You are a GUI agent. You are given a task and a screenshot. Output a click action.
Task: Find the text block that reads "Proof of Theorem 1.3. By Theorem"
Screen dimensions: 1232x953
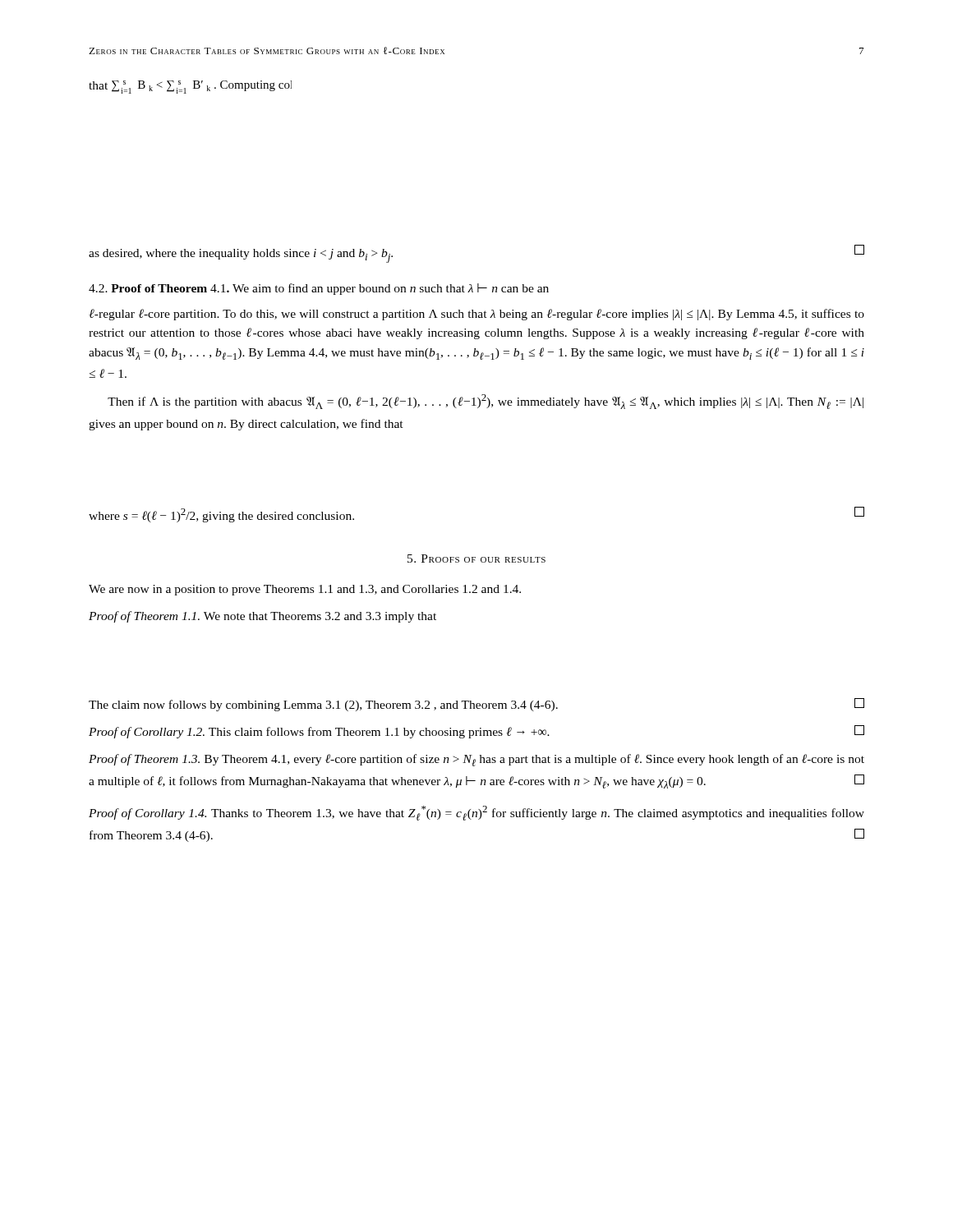point(476,771)
